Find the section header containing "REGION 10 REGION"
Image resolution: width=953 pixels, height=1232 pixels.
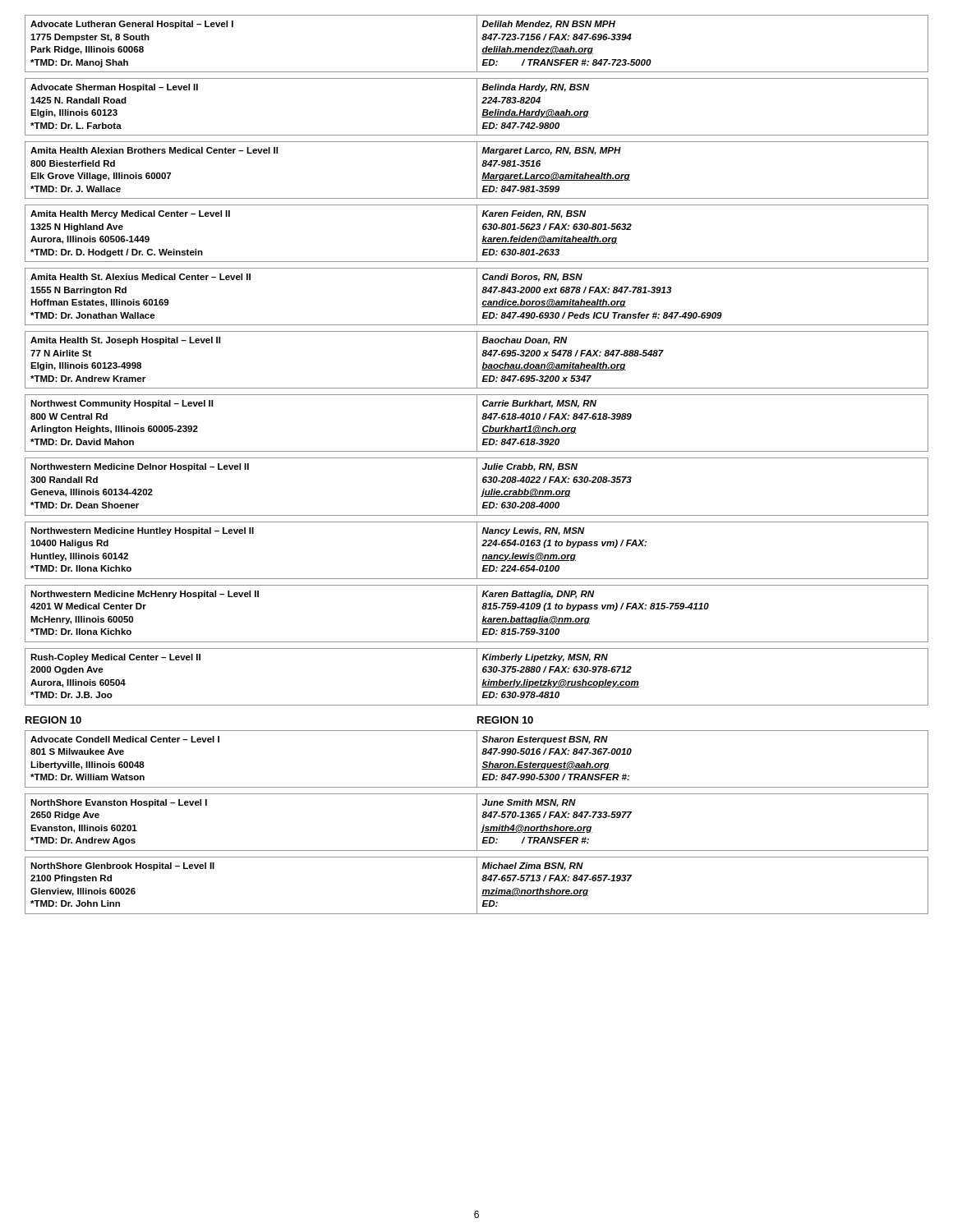(476, 720)
